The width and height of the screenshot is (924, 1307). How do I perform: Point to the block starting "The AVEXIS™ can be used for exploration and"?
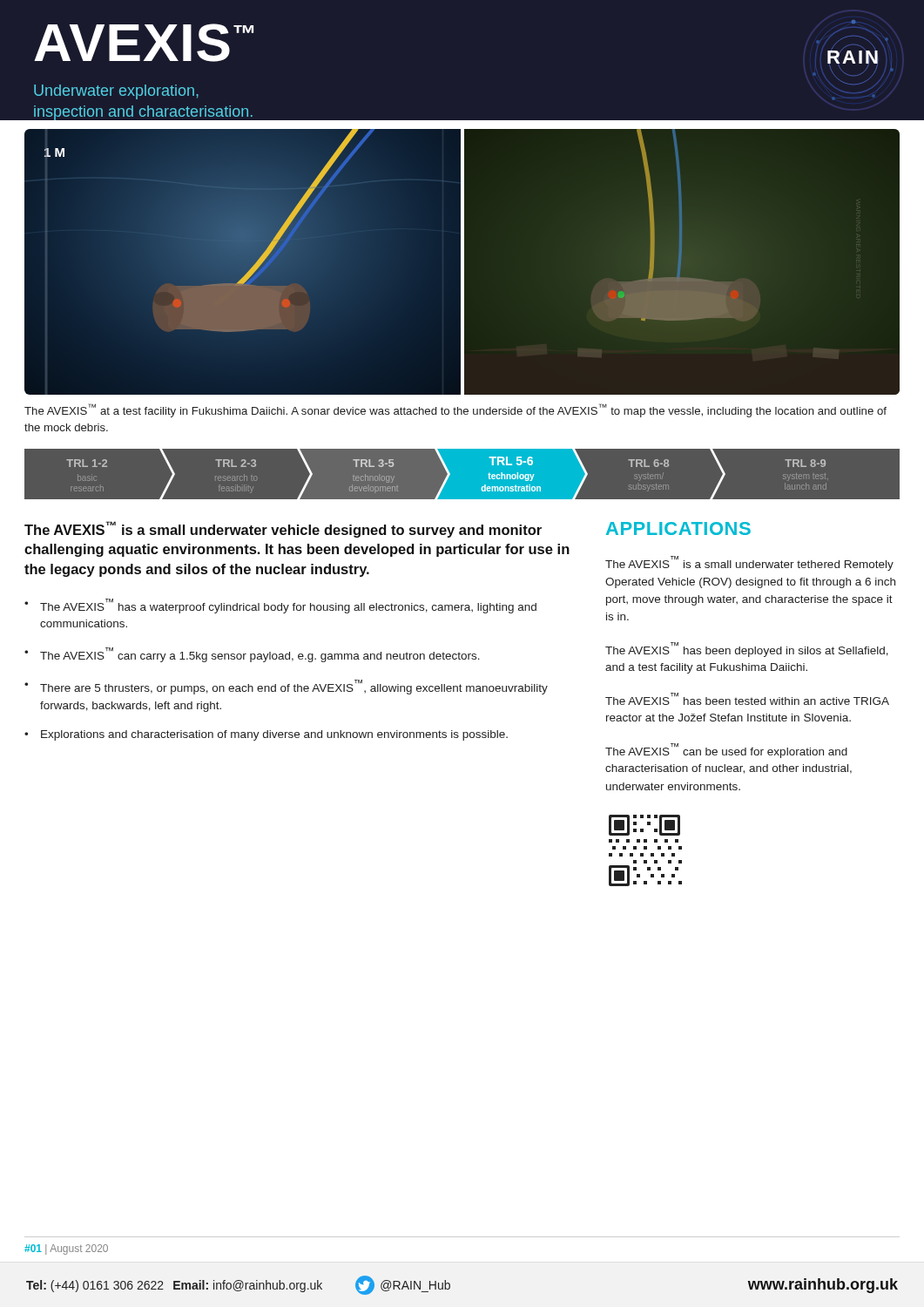(729, 767)
